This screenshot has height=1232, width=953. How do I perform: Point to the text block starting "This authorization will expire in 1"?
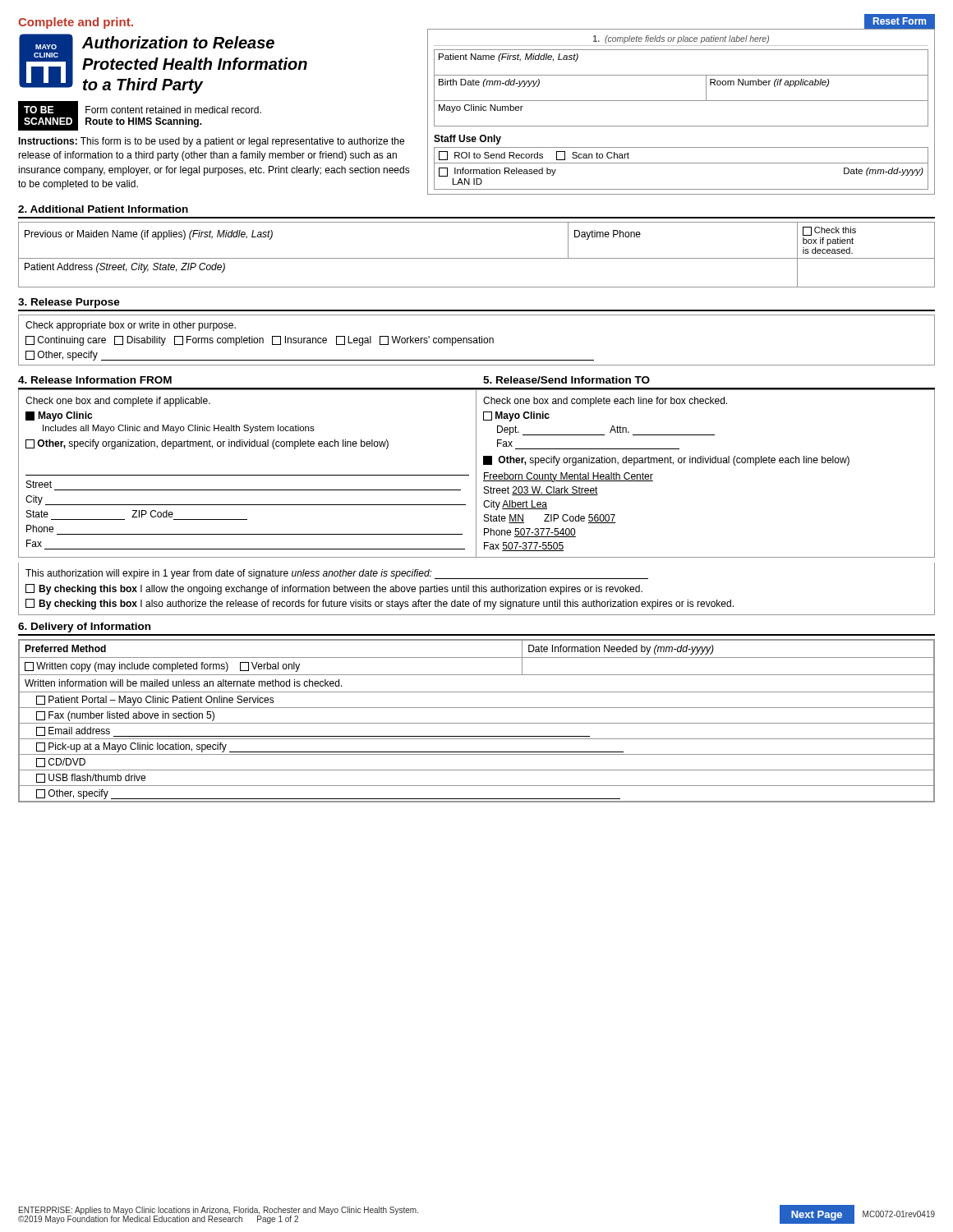click(x=476, y=588)
